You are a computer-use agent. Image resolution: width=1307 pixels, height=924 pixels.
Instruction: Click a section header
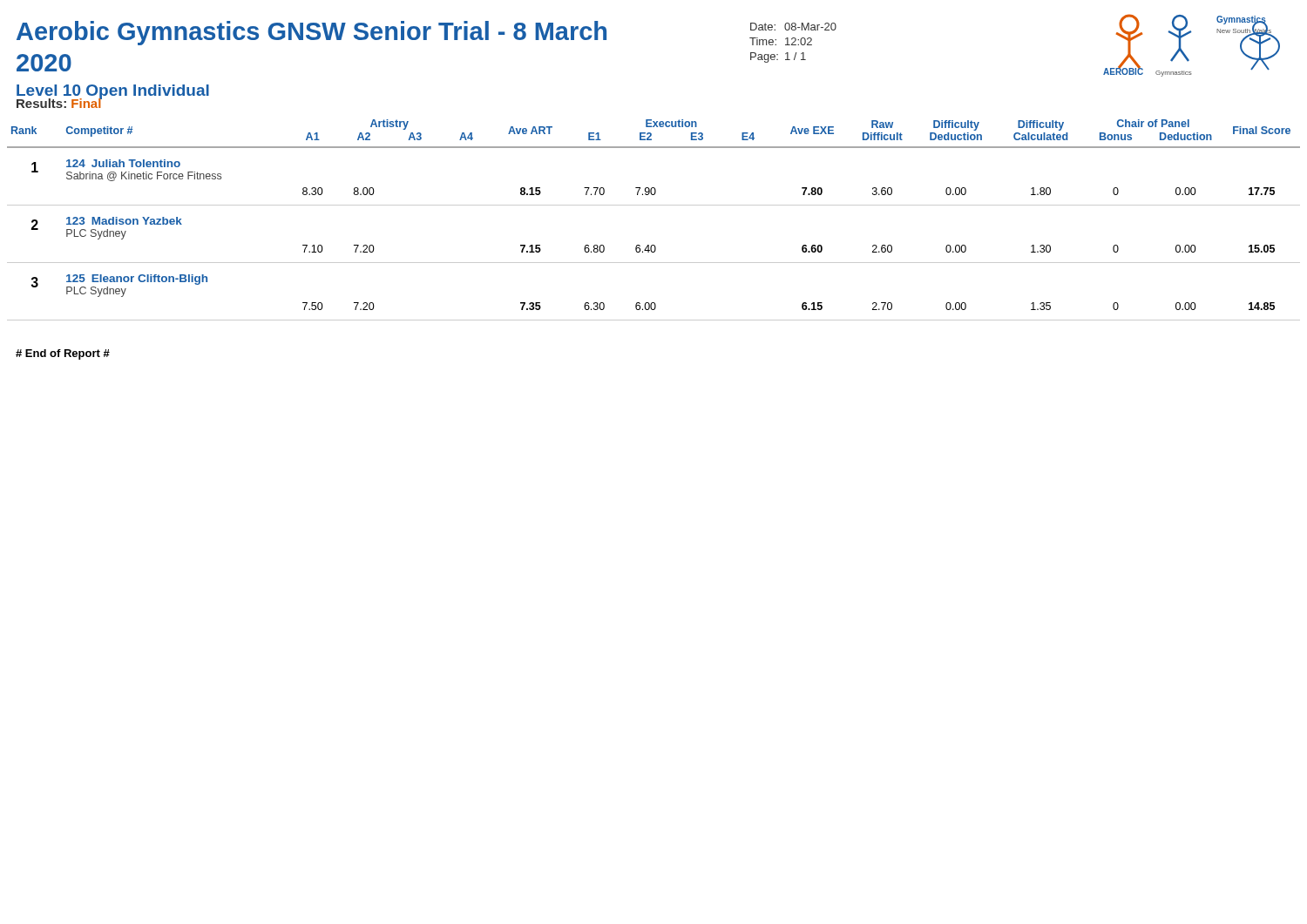click(59, 103)
